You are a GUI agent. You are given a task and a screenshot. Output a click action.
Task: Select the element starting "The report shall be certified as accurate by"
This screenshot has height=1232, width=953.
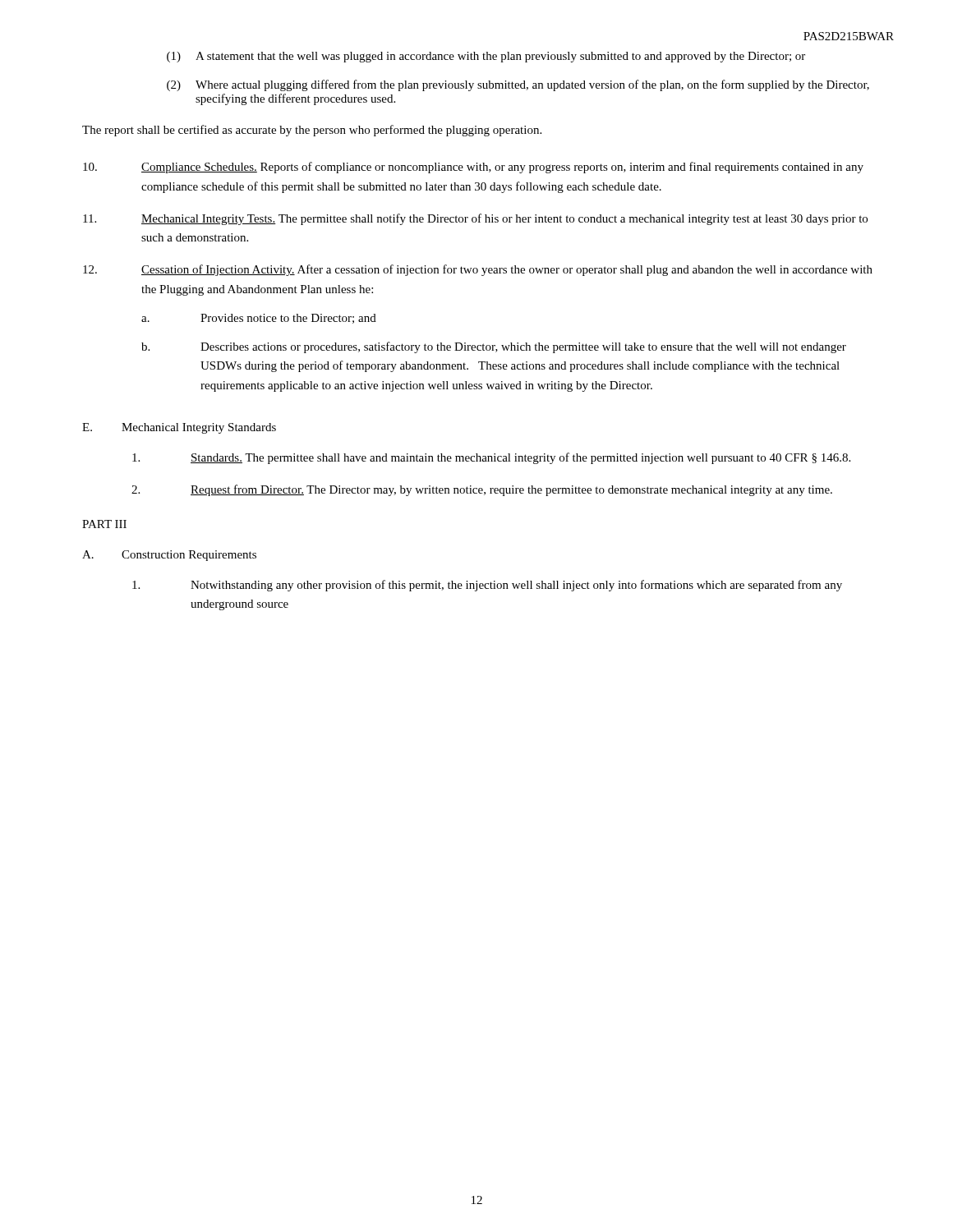(312, 130)
